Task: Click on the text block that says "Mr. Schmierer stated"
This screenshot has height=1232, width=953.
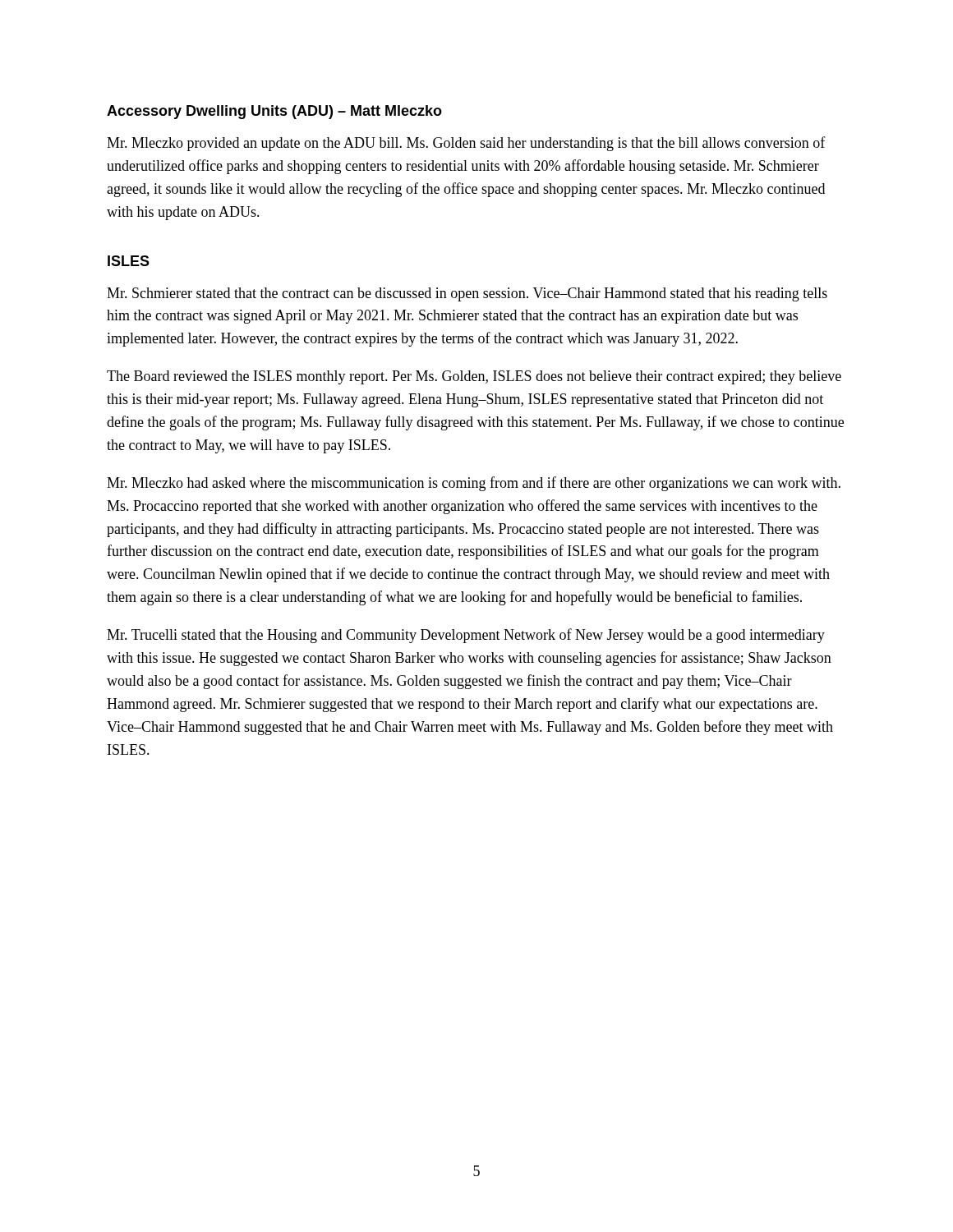Action: (467, 316)
